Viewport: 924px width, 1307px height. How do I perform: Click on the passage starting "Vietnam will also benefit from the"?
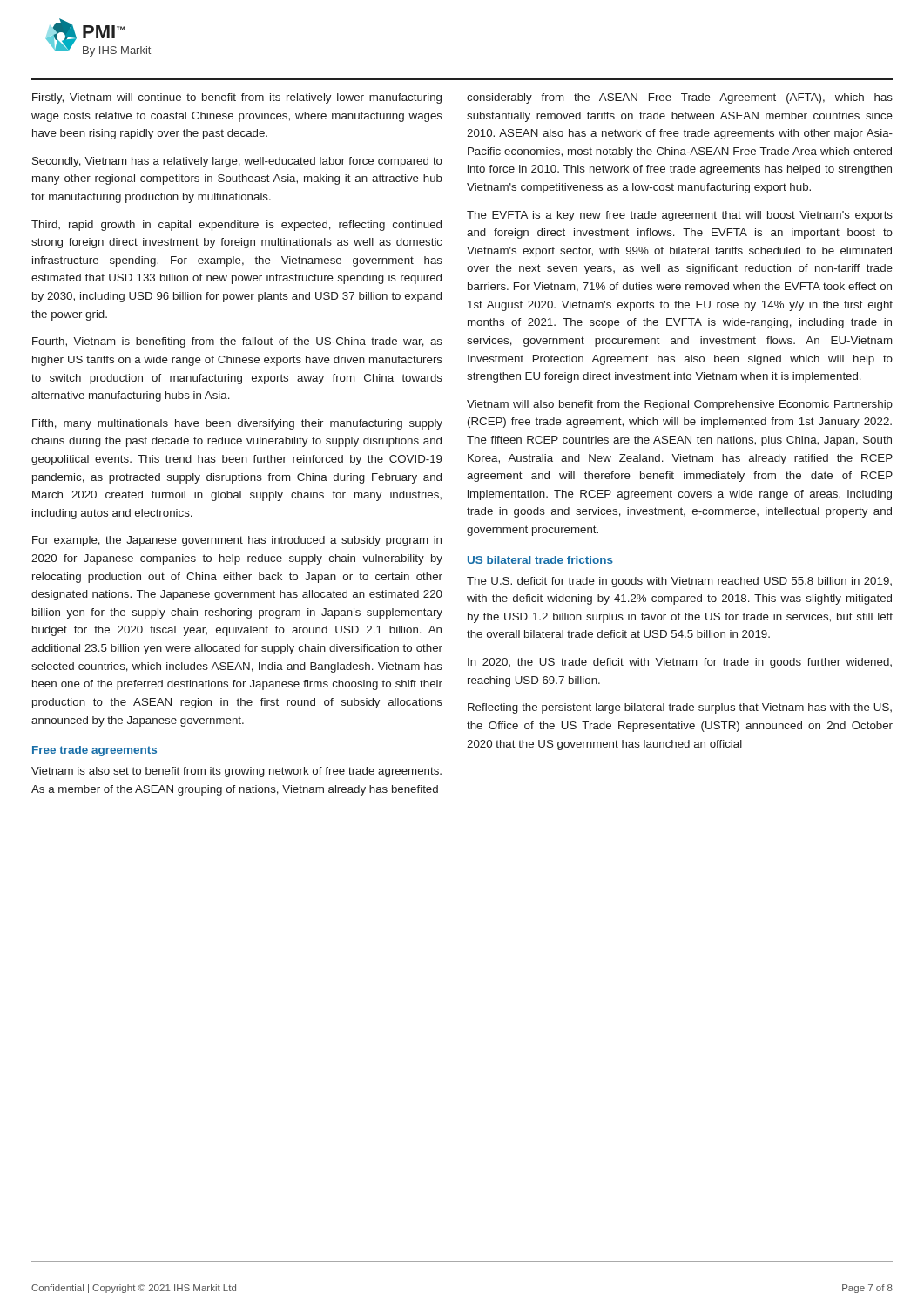pos(680,467)
